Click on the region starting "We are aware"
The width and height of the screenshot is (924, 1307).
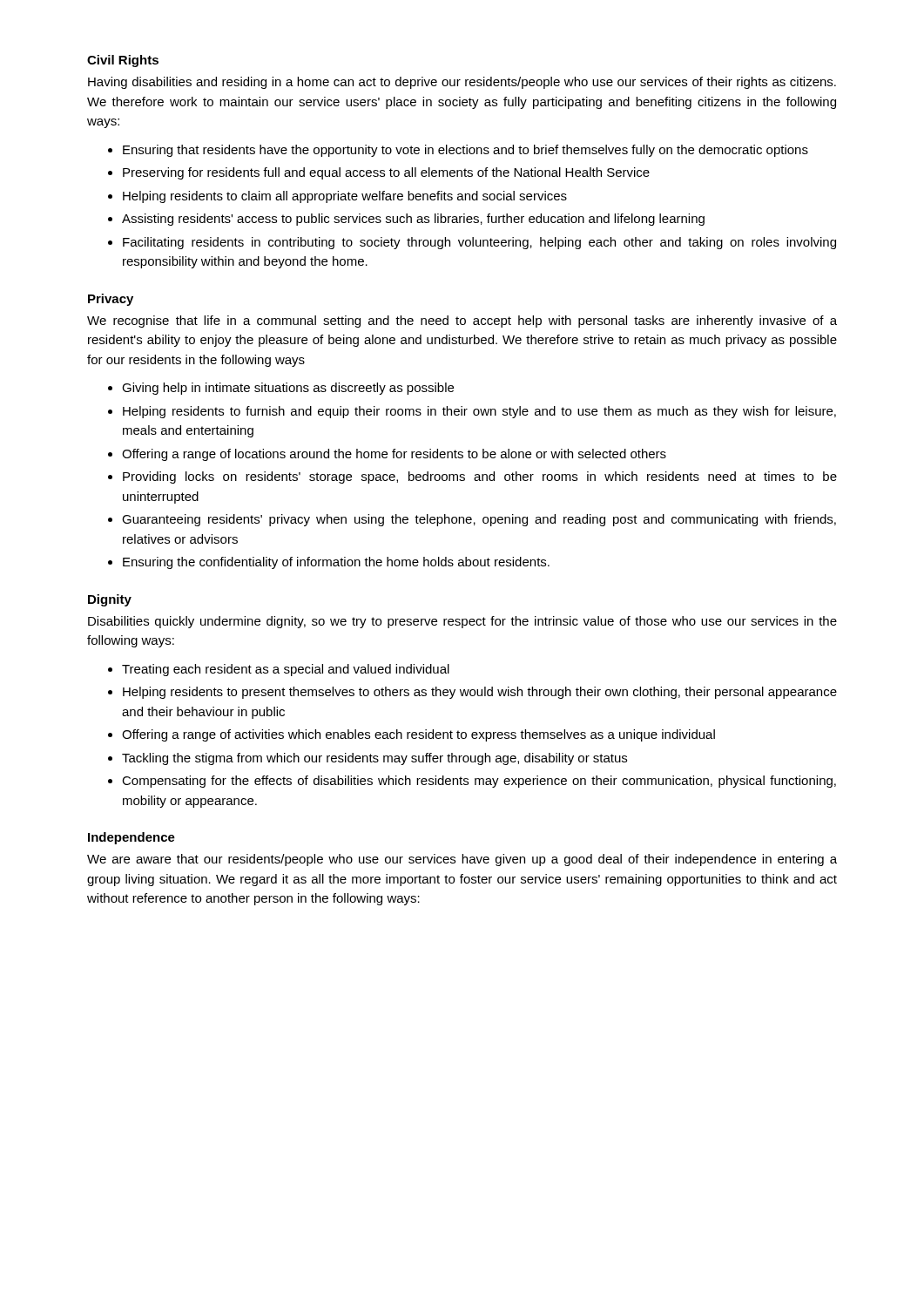(462, 878)
